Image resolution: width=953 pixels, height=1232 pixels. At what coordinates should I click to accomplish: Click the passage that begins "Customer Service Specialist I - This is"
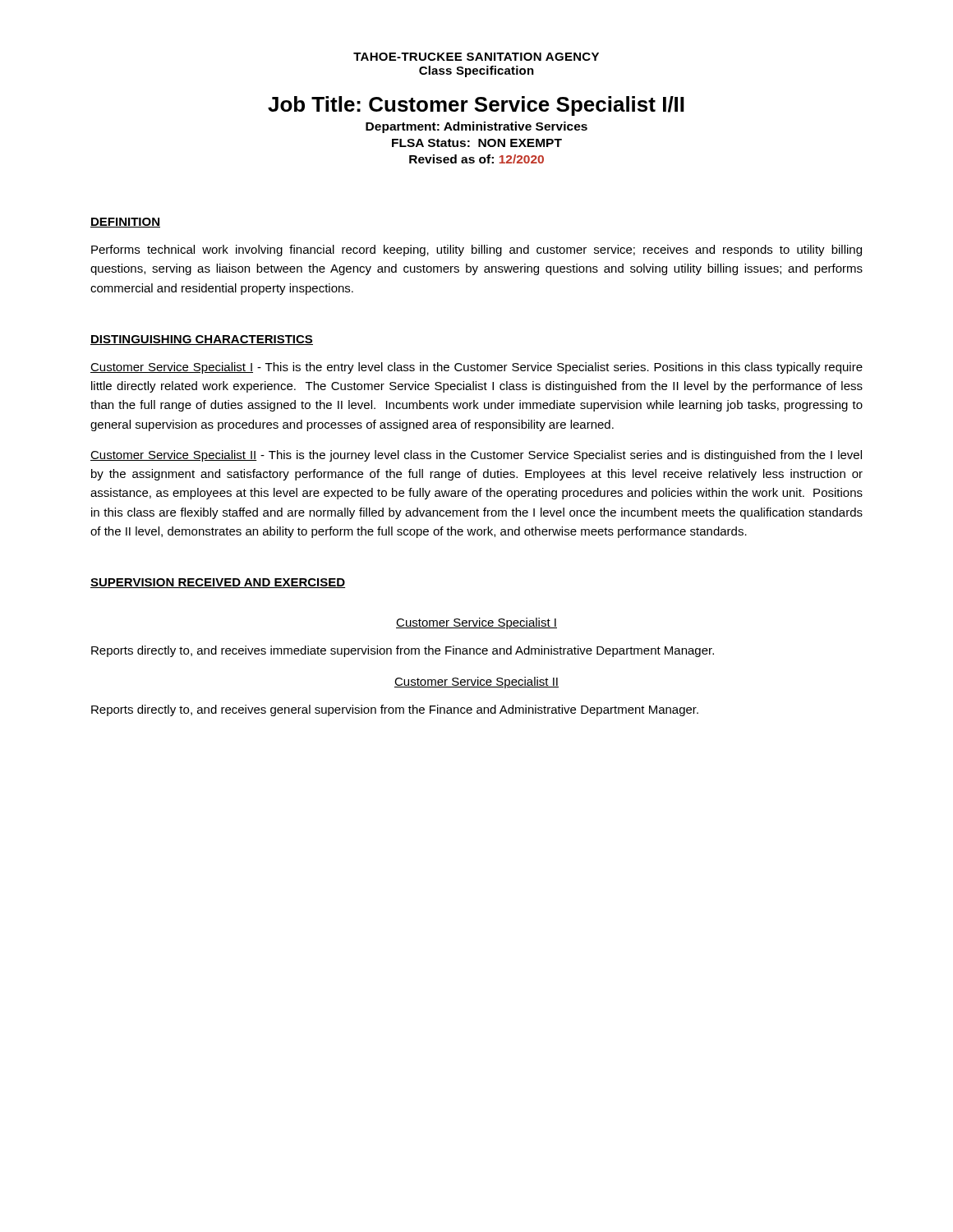pyautogui.click(x=476, y=395)
